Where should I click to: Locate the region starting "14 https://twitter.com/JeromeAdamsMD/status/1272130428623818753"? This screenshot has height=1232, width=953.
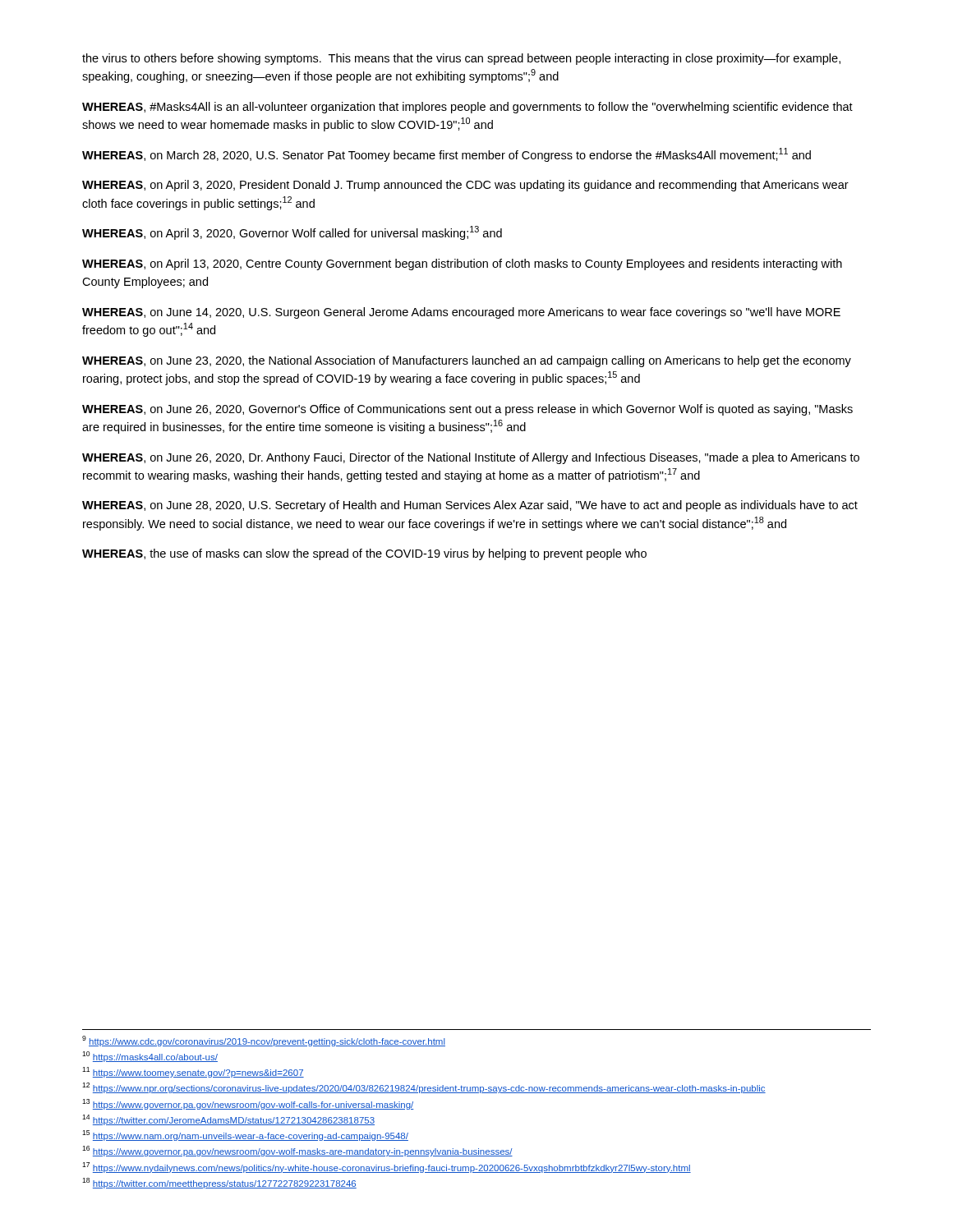coord(228,1119)
